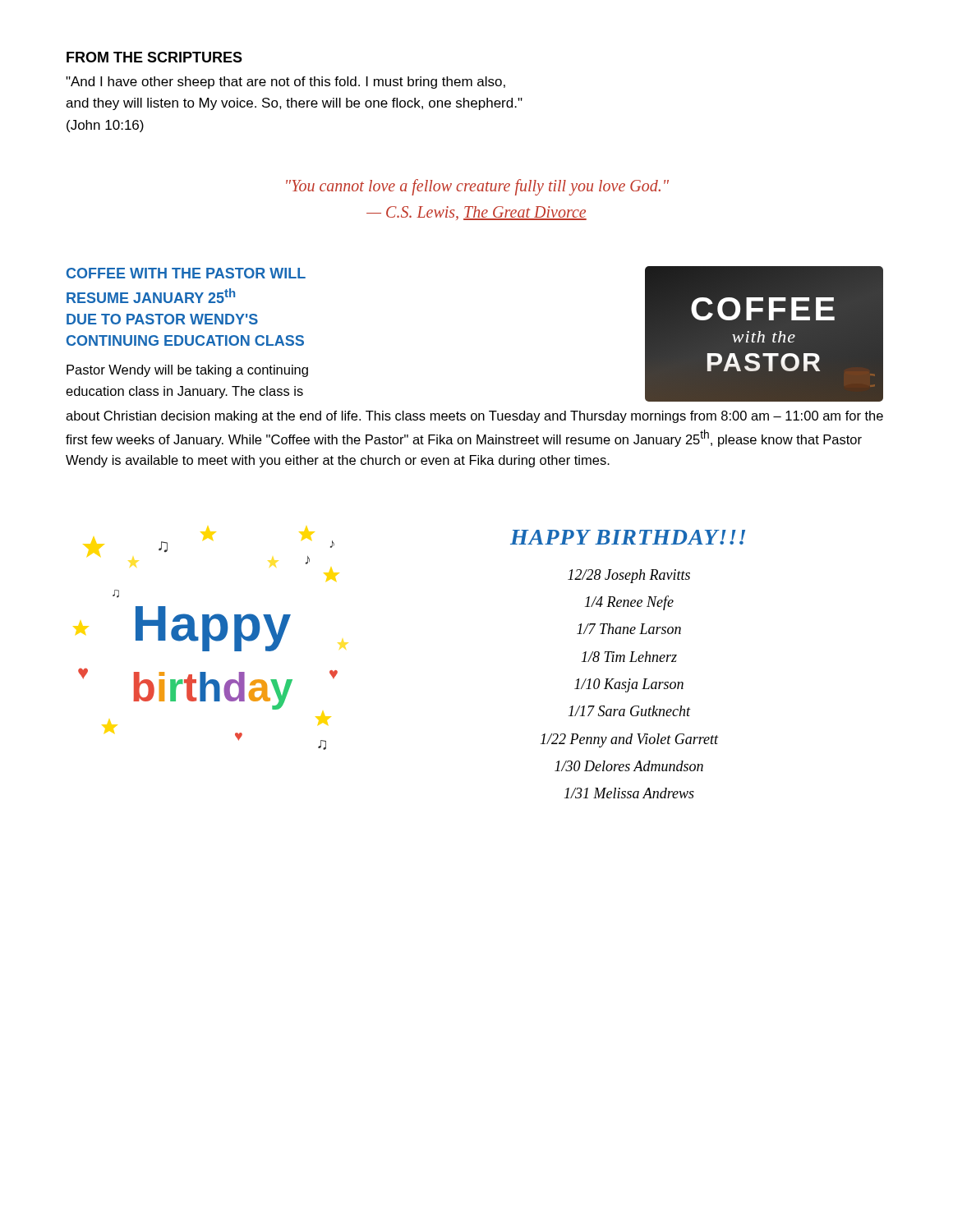Locate the text "1/10 Kasja Larson"
The height and width of the screenshot is (1232, 953).
point(629,684)
